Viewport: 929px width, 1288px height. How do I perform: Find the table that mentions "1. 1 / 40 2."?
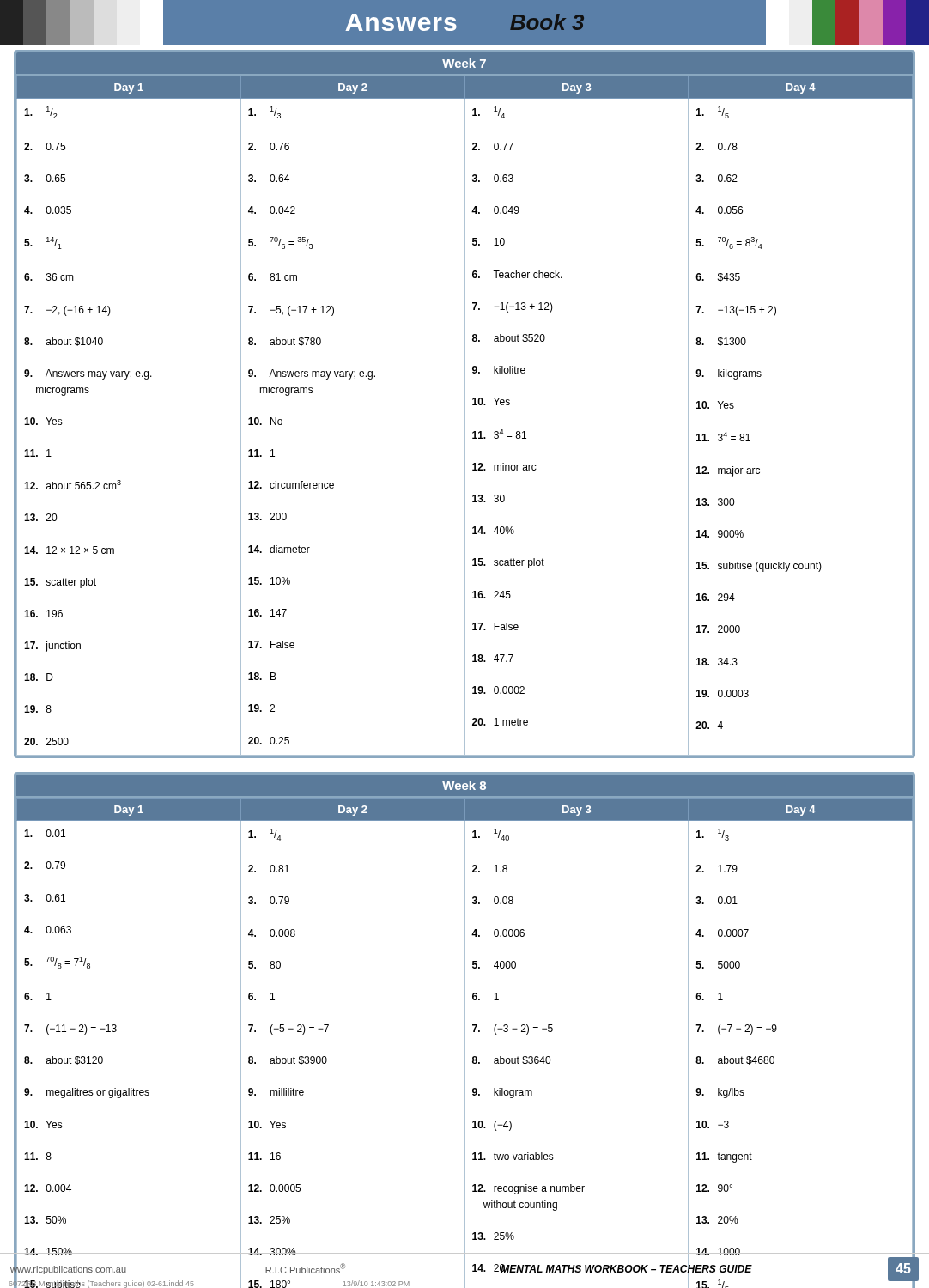click(464, 1030)
